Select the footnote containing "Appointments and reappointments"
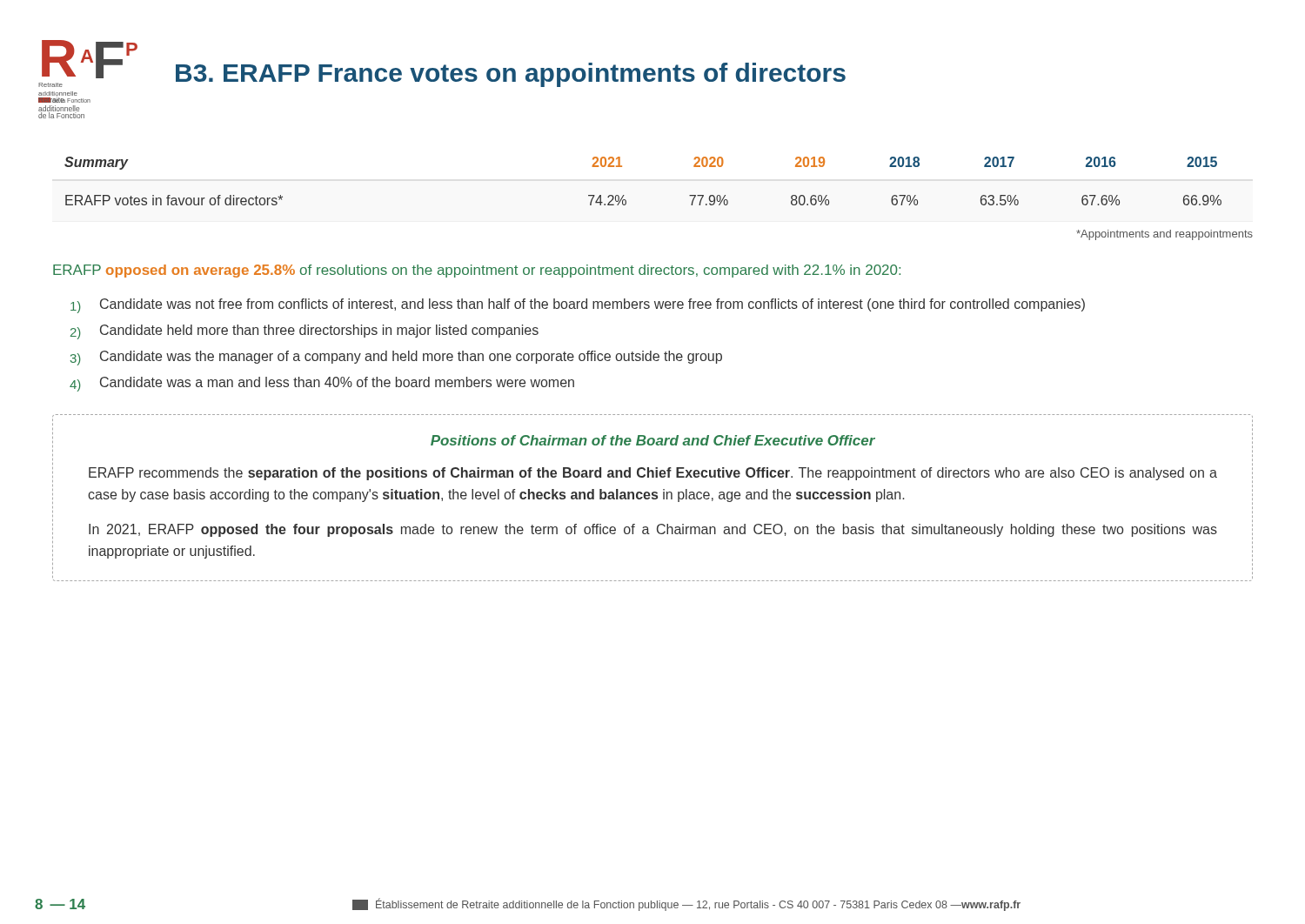 click(1164, 234)
